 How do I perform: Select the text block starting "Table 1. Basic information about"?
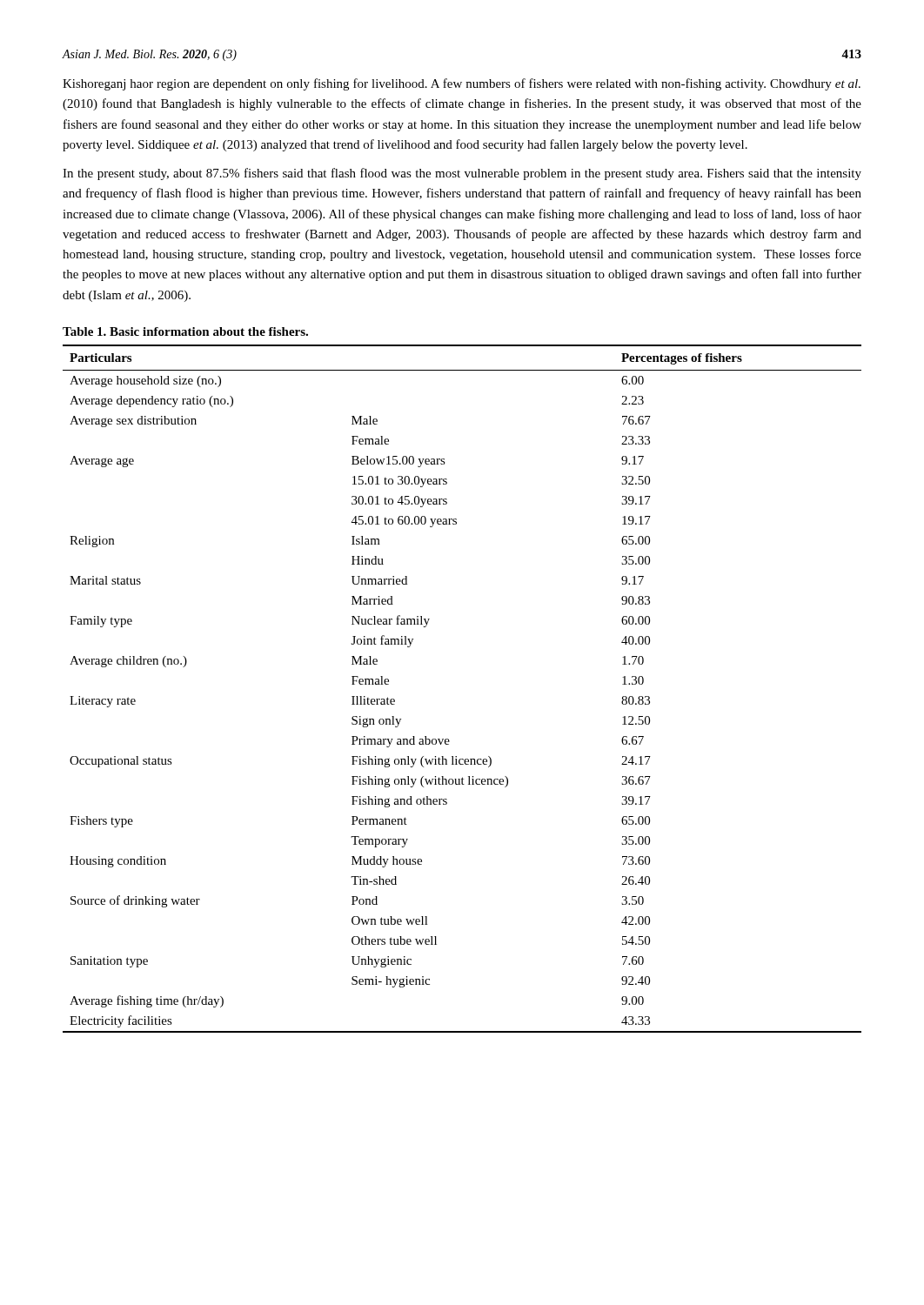click(x=186, y=331)
